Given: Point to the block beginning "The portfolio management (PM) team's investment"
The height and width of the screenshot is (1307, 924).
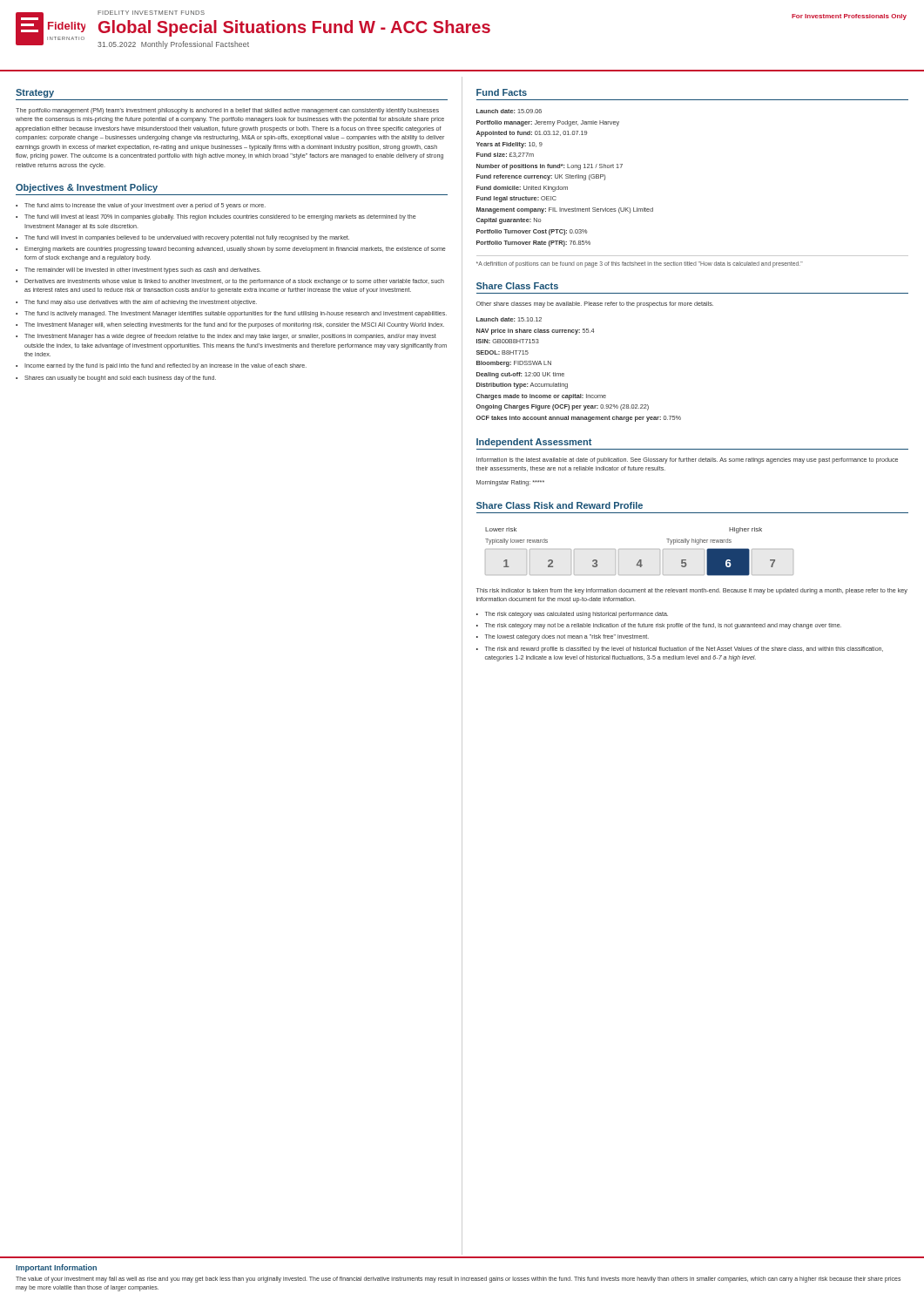Looking at the screenshot, I should (230, 137).
